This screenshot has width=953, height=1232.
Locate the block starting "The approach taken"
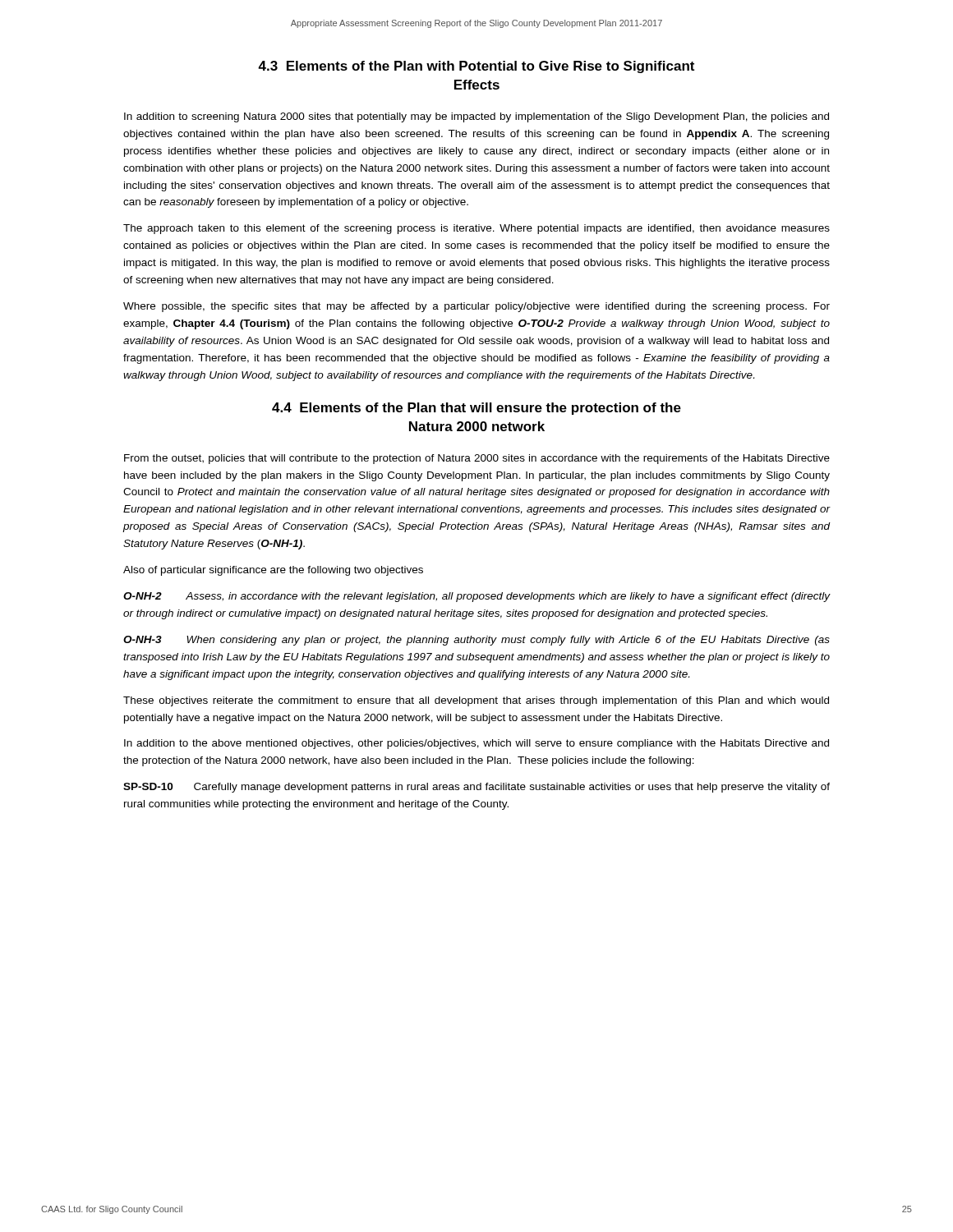click(476, 254)
